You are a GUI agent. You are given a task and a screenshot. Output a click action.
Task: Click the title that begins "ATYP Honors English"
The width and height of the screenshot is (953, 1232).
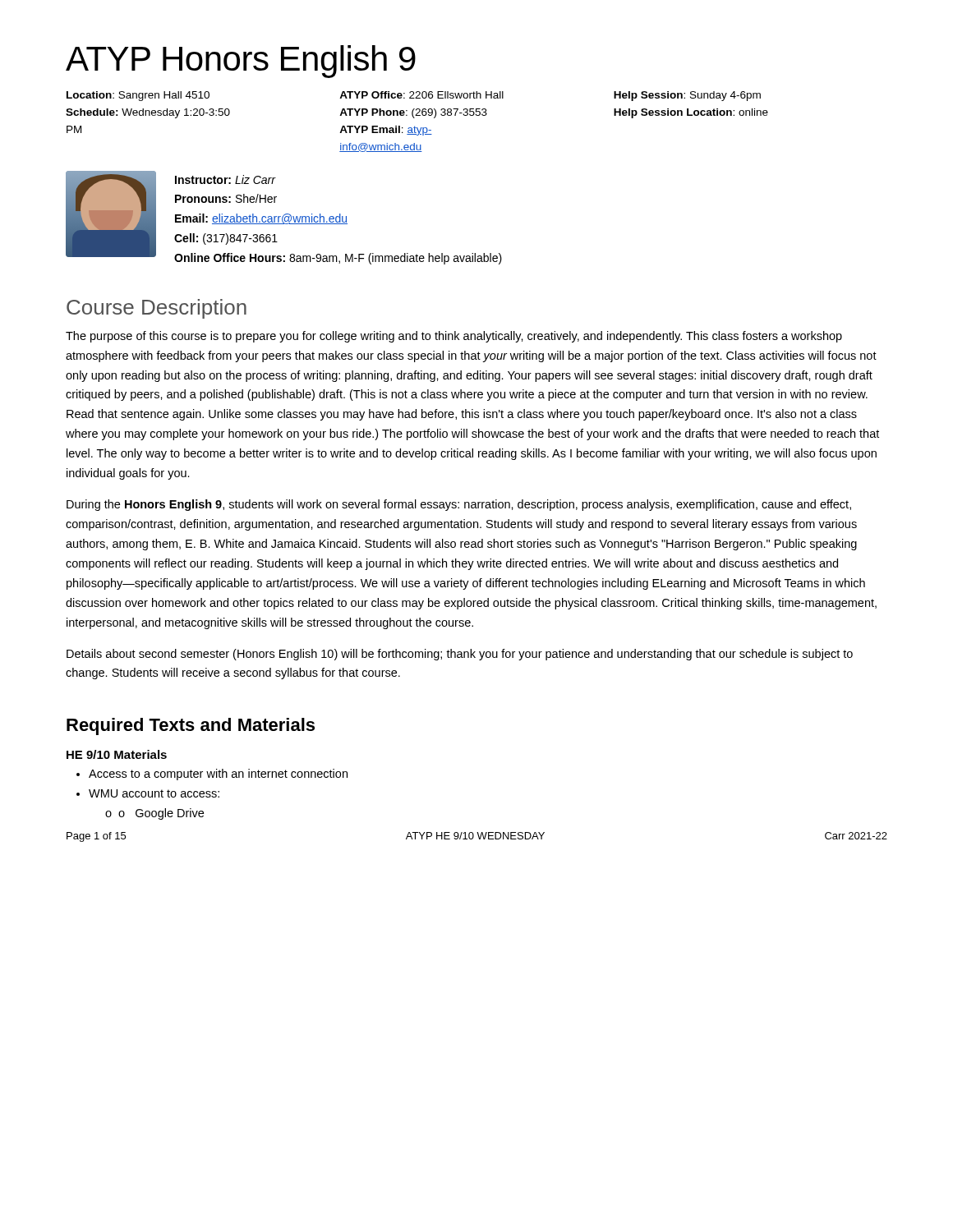click(x=241, y=62)
